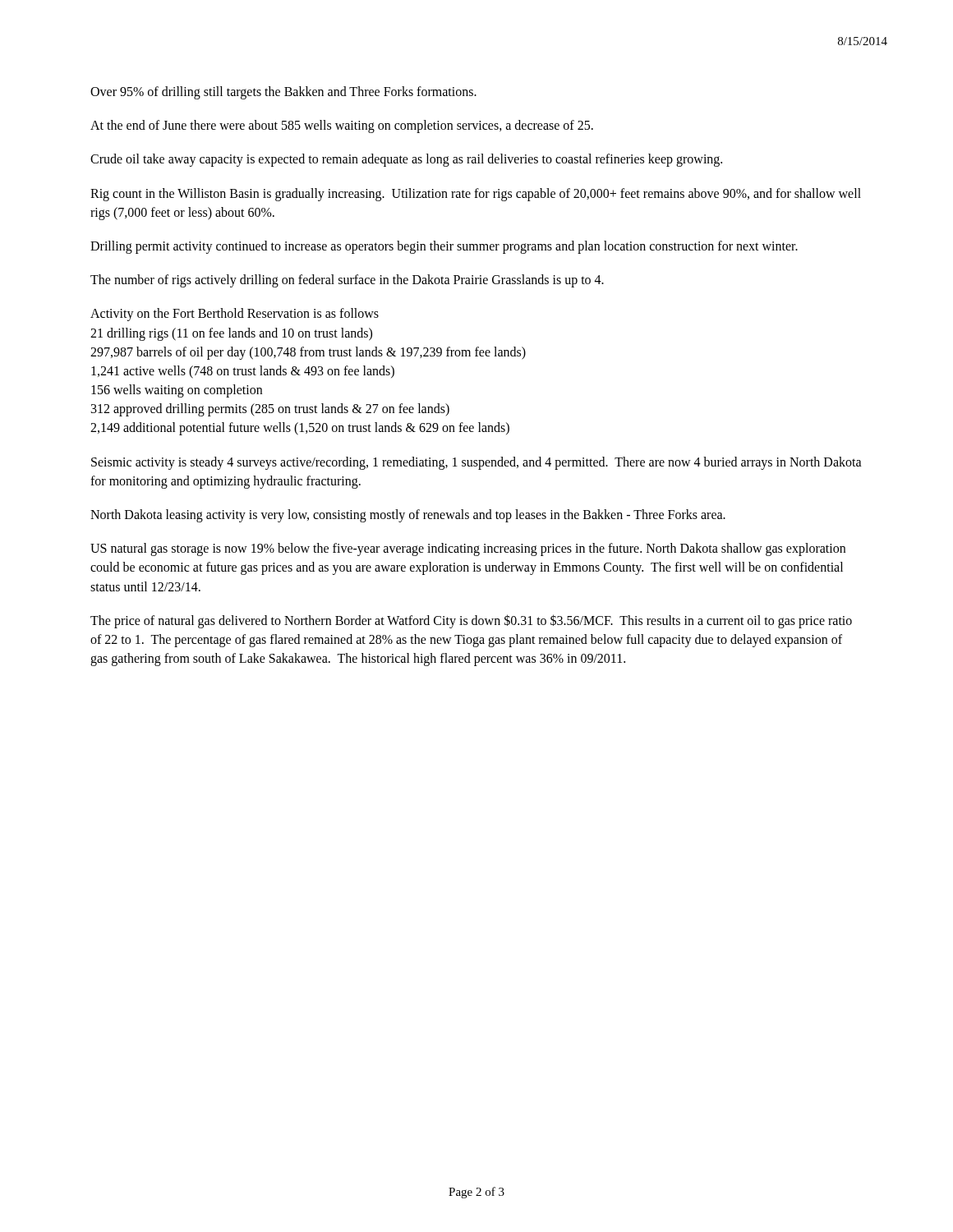This screenshot has height=1232, width=953.
Task: Locate the block of text that opens with "2,149 additional potential future wells"
Action: pyautogui.click(x=300, y=428)
